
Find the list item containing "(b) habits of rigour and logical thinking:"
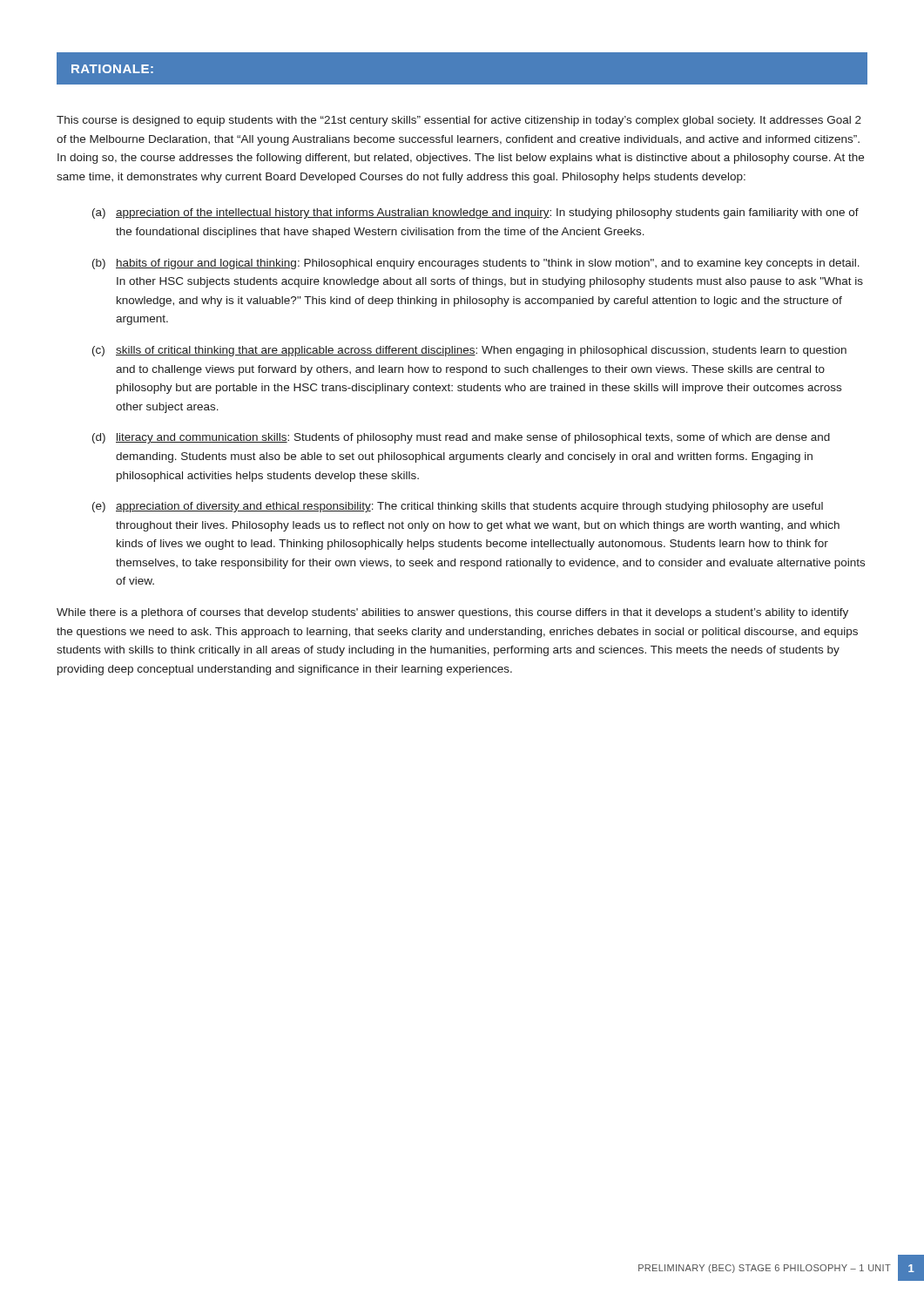[479, 291]
